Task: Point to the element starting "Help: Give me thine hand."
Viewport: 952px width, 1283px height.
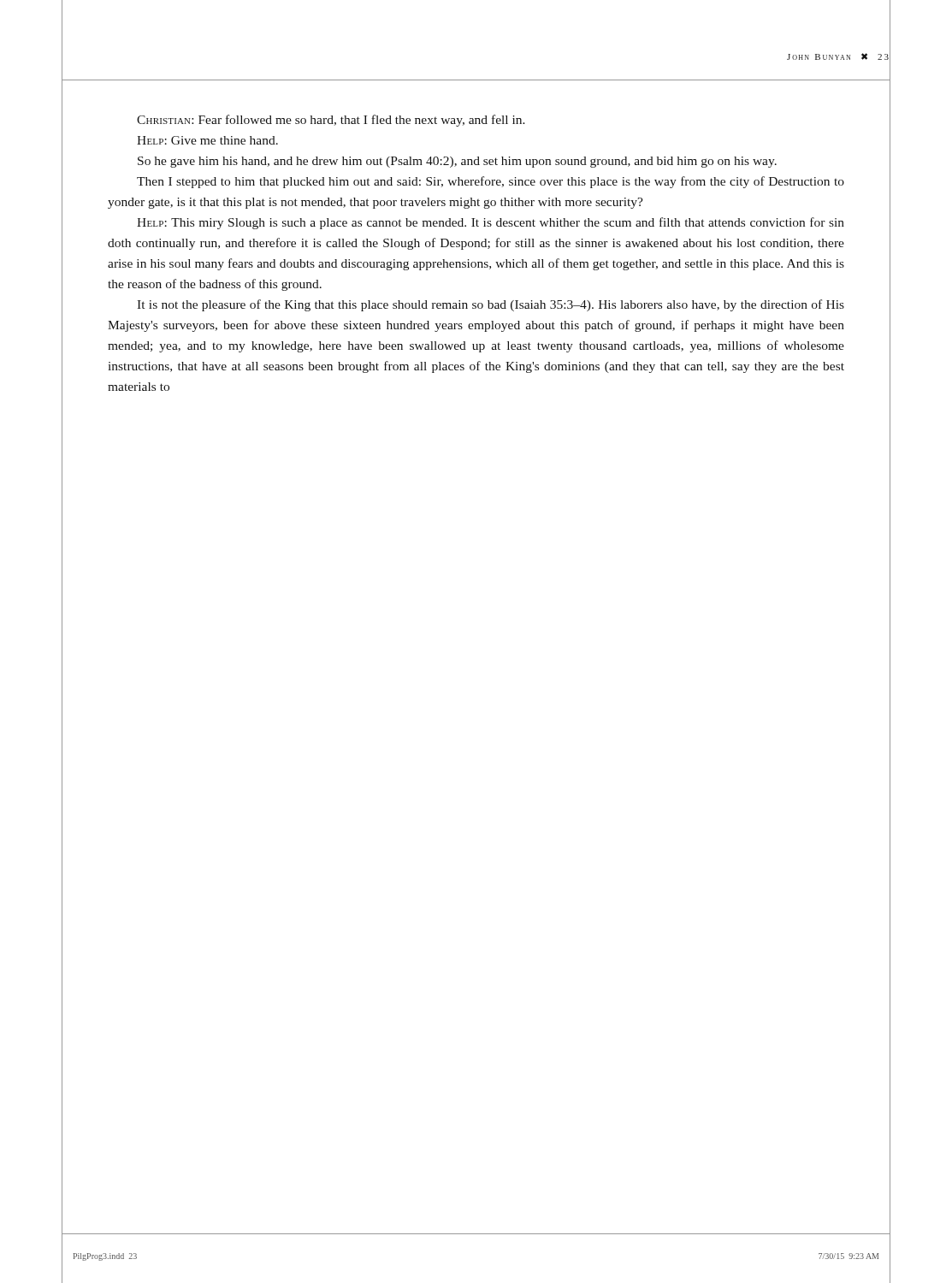Action: [207, 140]
